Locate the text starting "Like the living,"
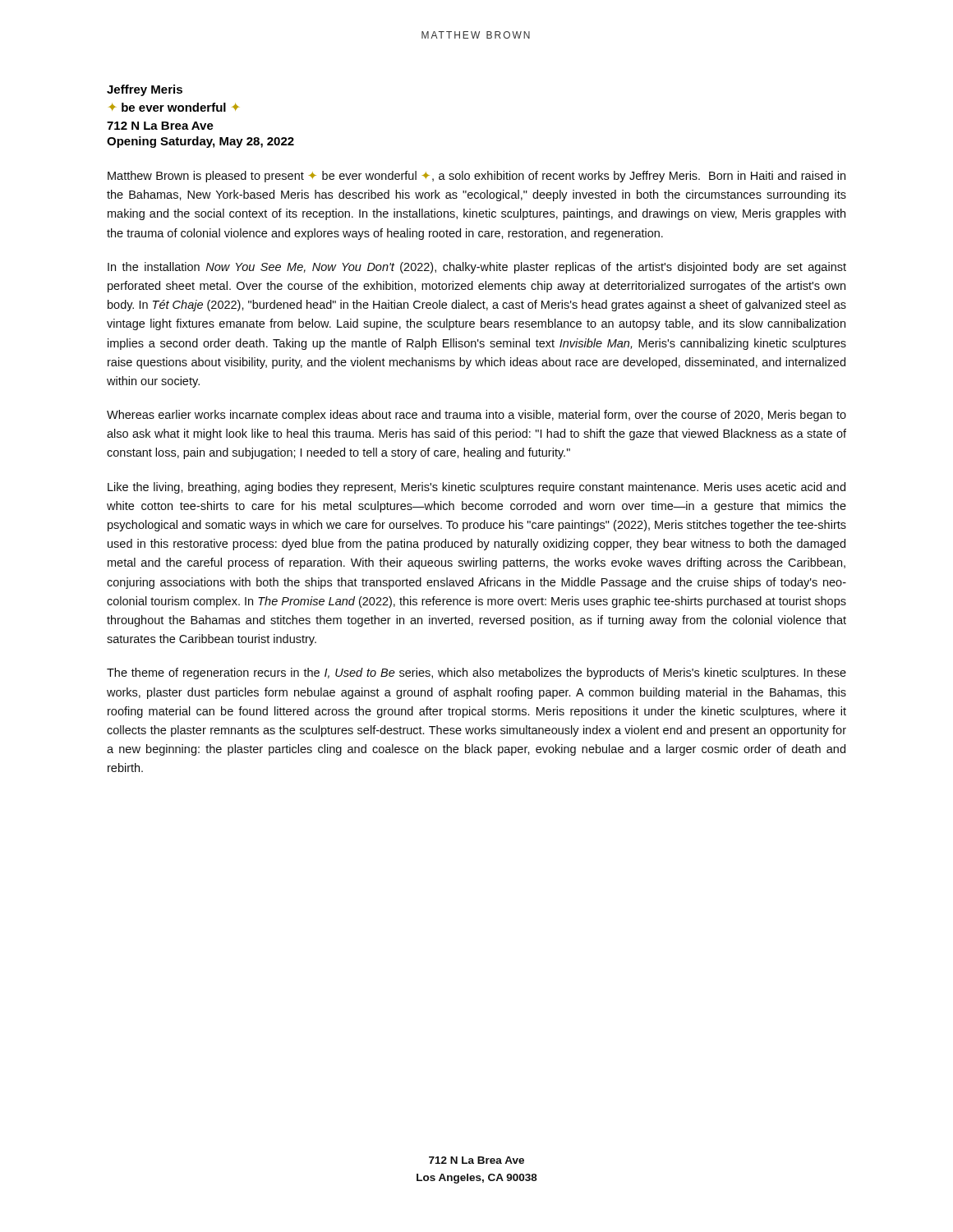Screen dimensions: 1232x953 [476, 563]
